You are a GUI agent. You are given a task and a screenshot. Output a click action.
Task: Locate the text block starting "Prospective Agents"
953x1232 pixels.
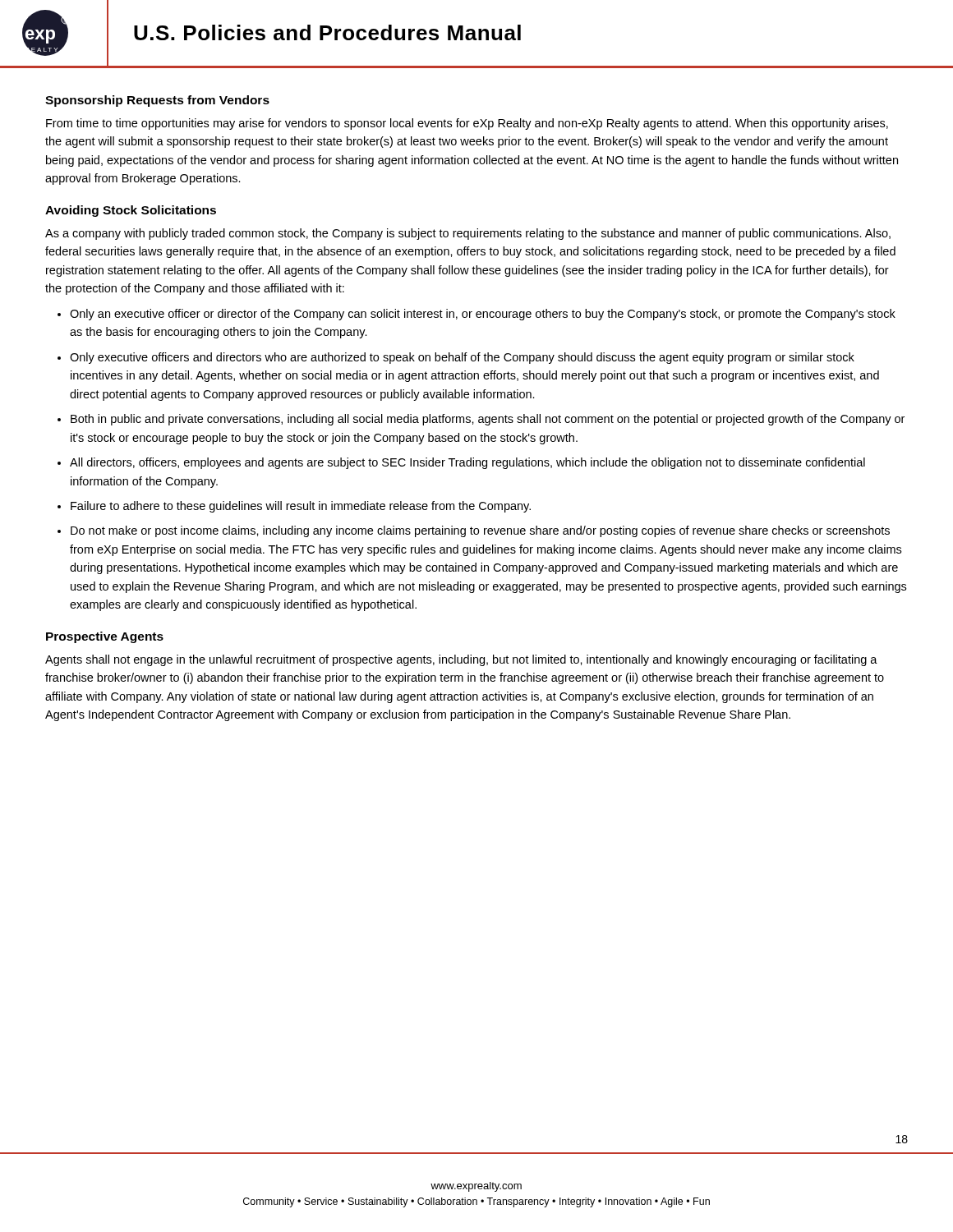pyautogui.click(x=104, y=636)
